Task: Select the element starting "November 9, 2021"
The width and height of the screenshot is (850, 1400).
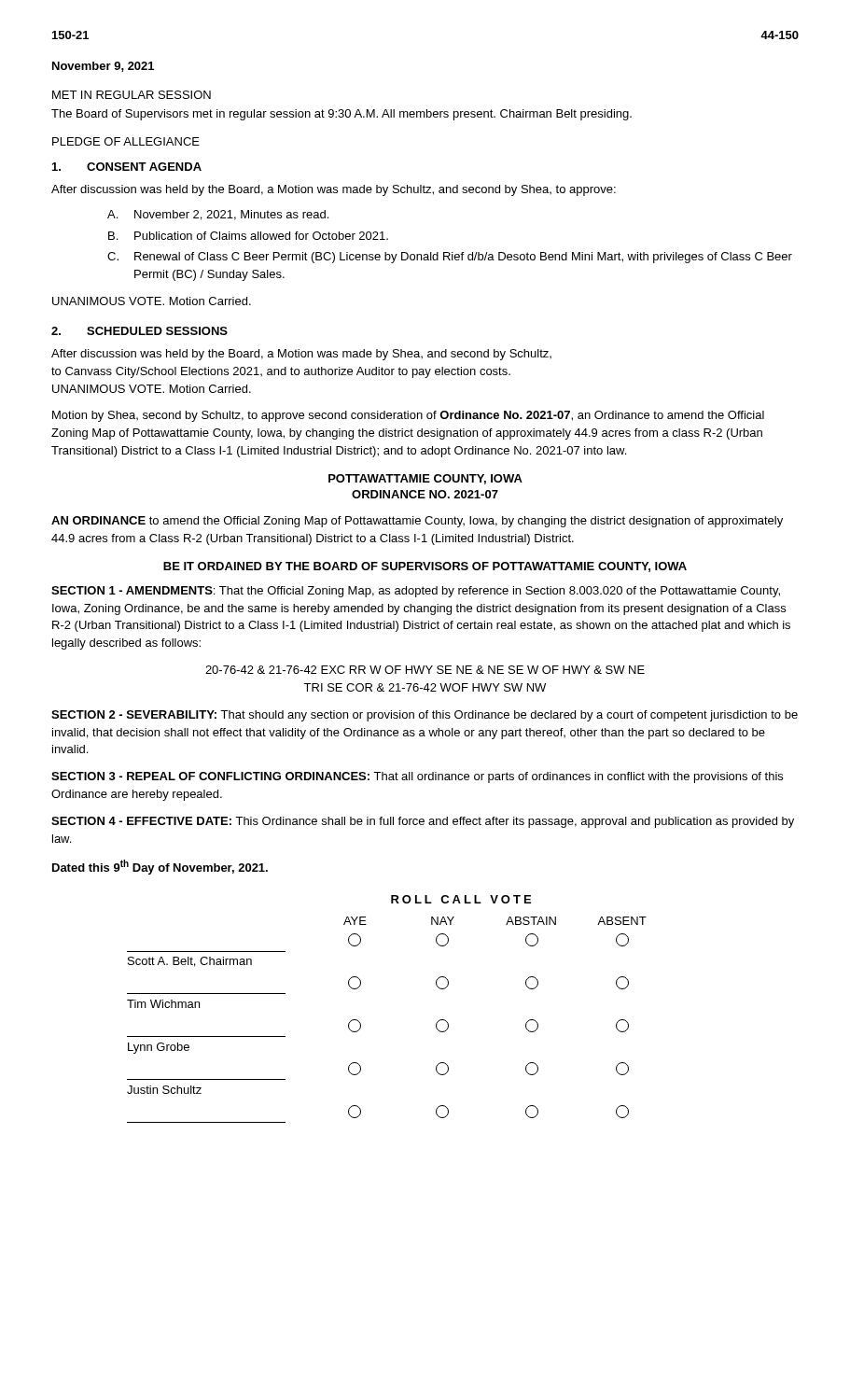Action: tap(103, 66)
